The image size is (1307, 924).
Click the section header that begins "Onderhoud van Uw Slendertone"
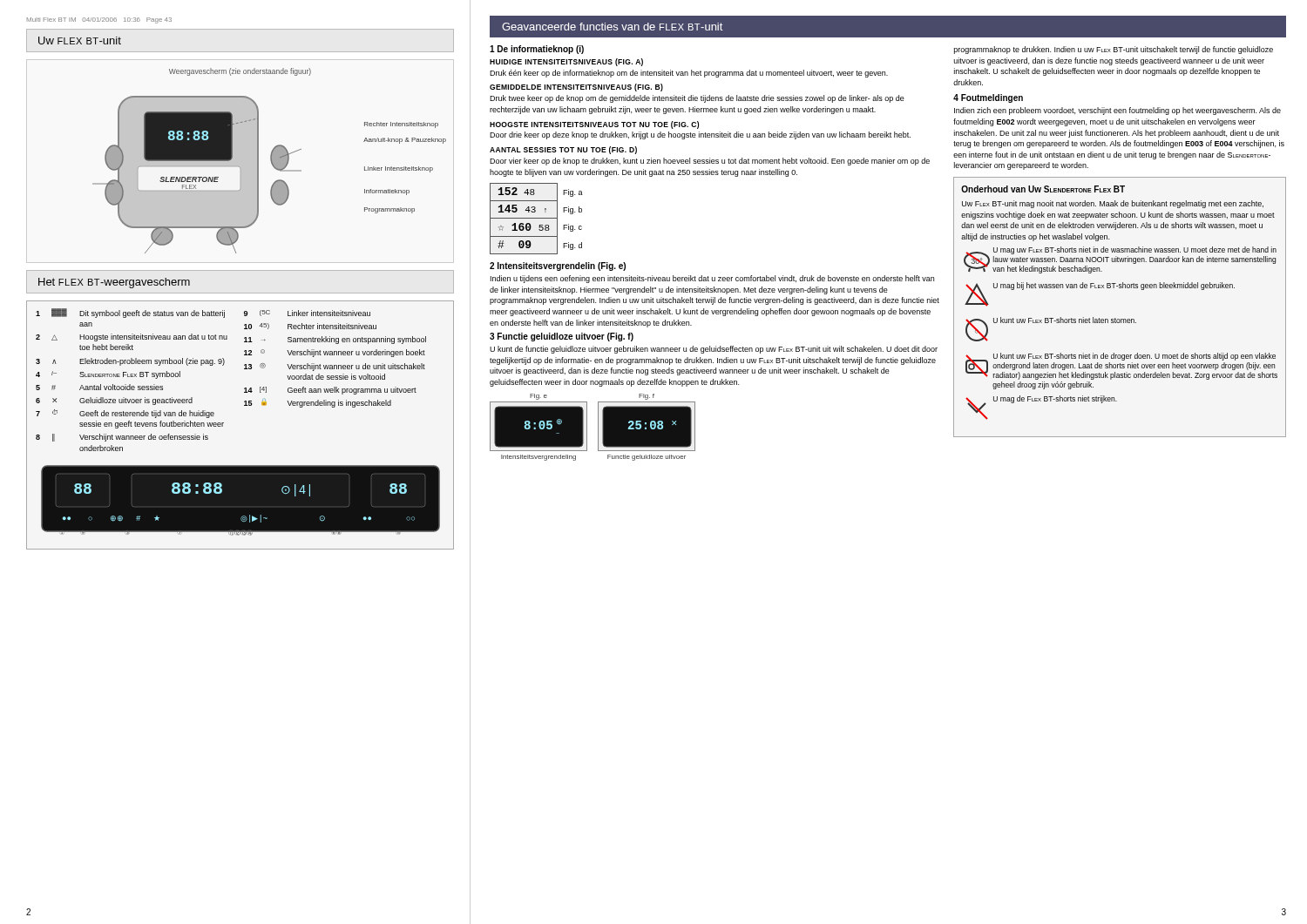click(x=1043, y=189)
